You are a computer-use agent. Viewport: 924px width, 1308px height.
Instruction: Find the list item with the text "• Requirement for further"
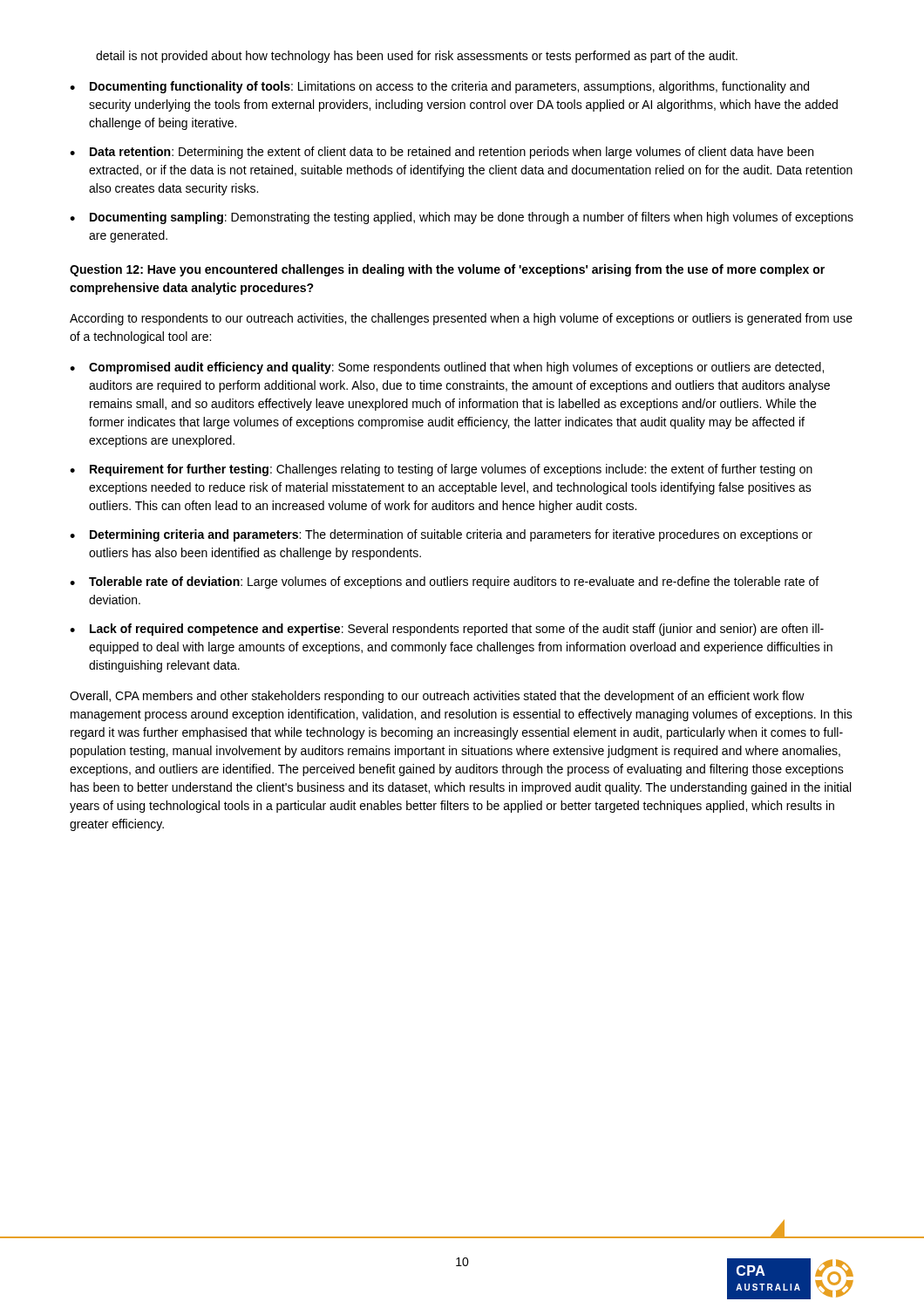pyautogui.click(x=462, y=488)
